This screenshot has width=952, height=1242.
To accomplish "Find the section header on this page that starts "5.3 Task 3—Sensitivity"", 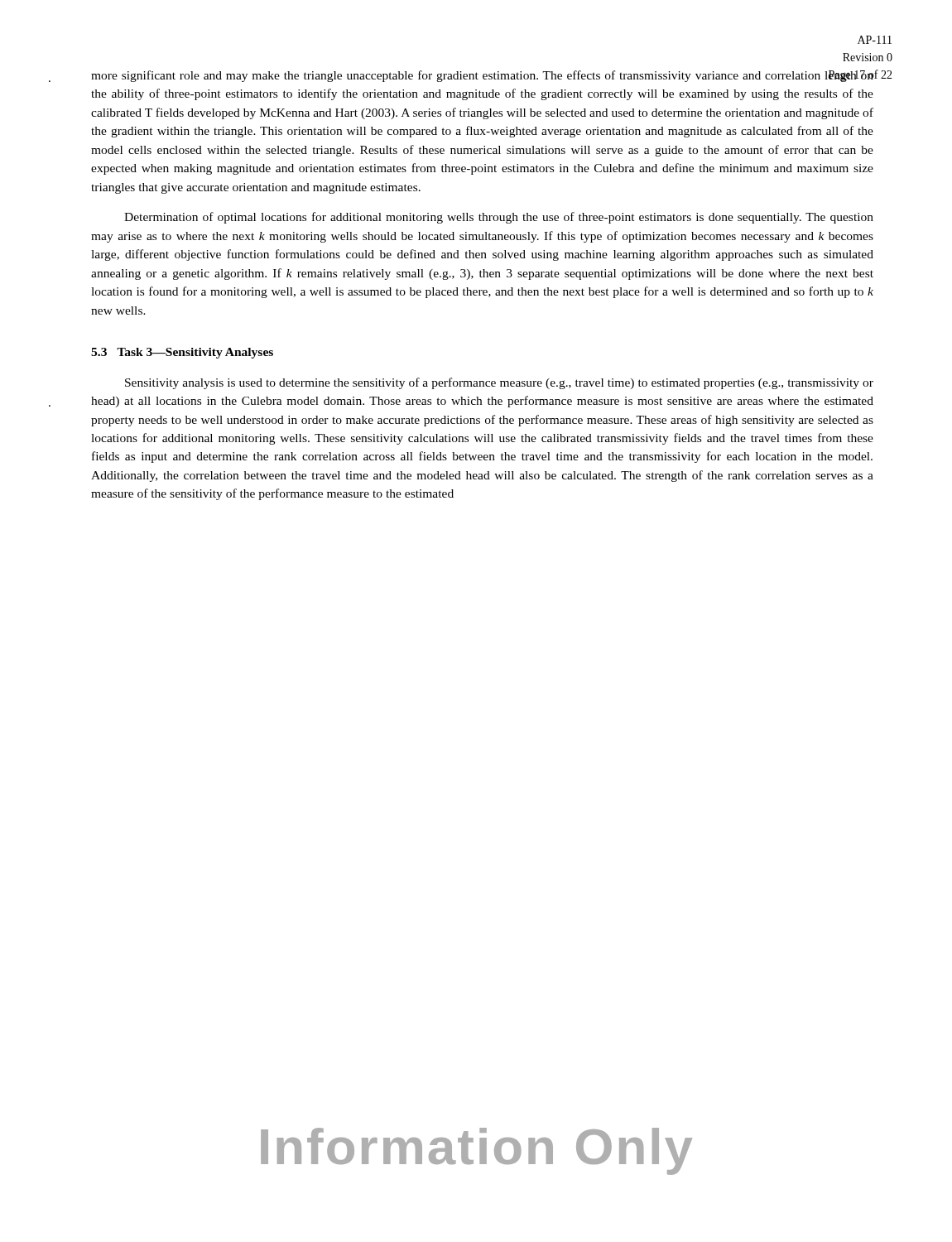I will (x=182, y=352).
